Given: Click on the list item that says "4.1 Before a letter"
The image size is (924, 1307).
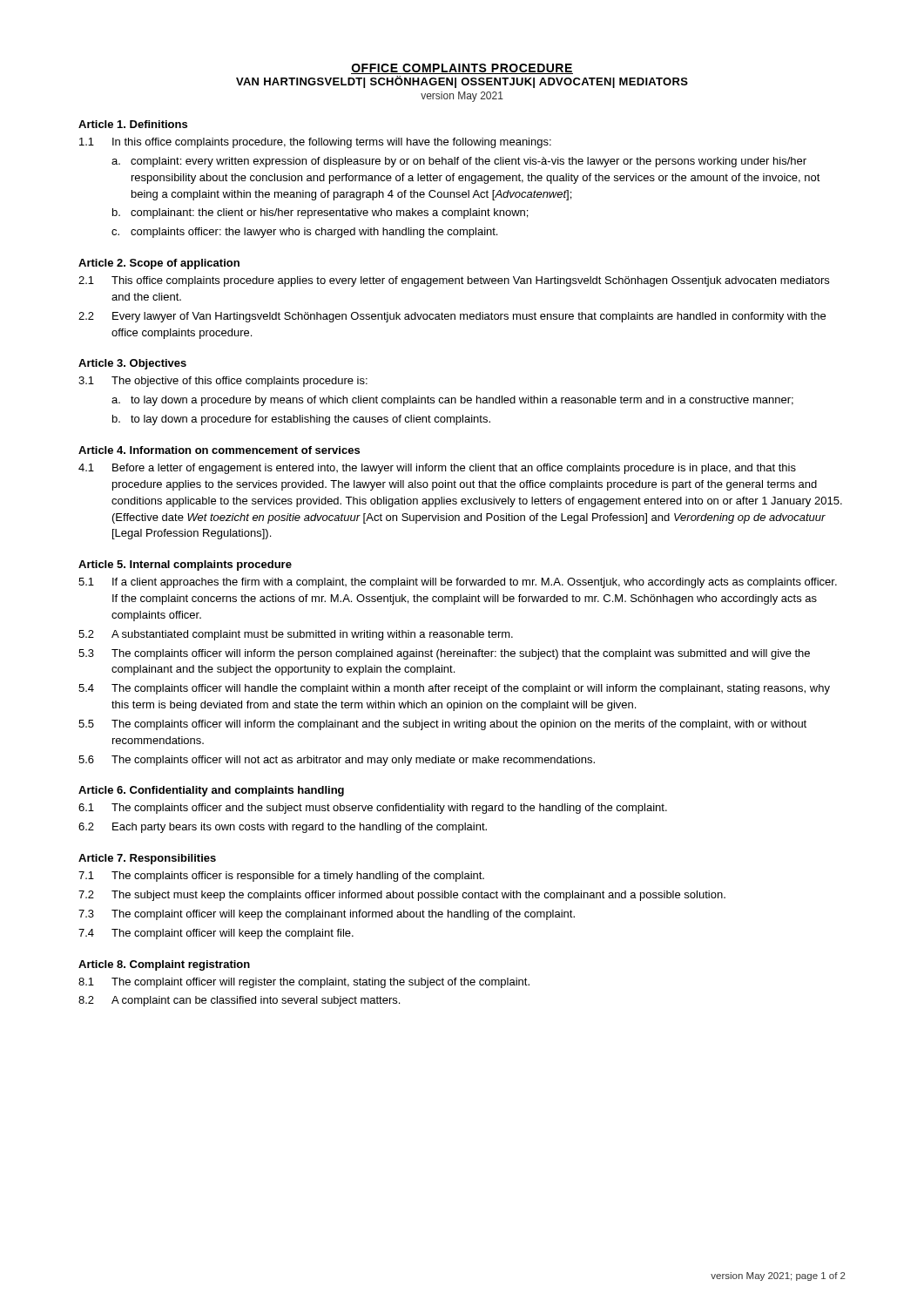Looking at the screenshot, I should coord(462,501).
